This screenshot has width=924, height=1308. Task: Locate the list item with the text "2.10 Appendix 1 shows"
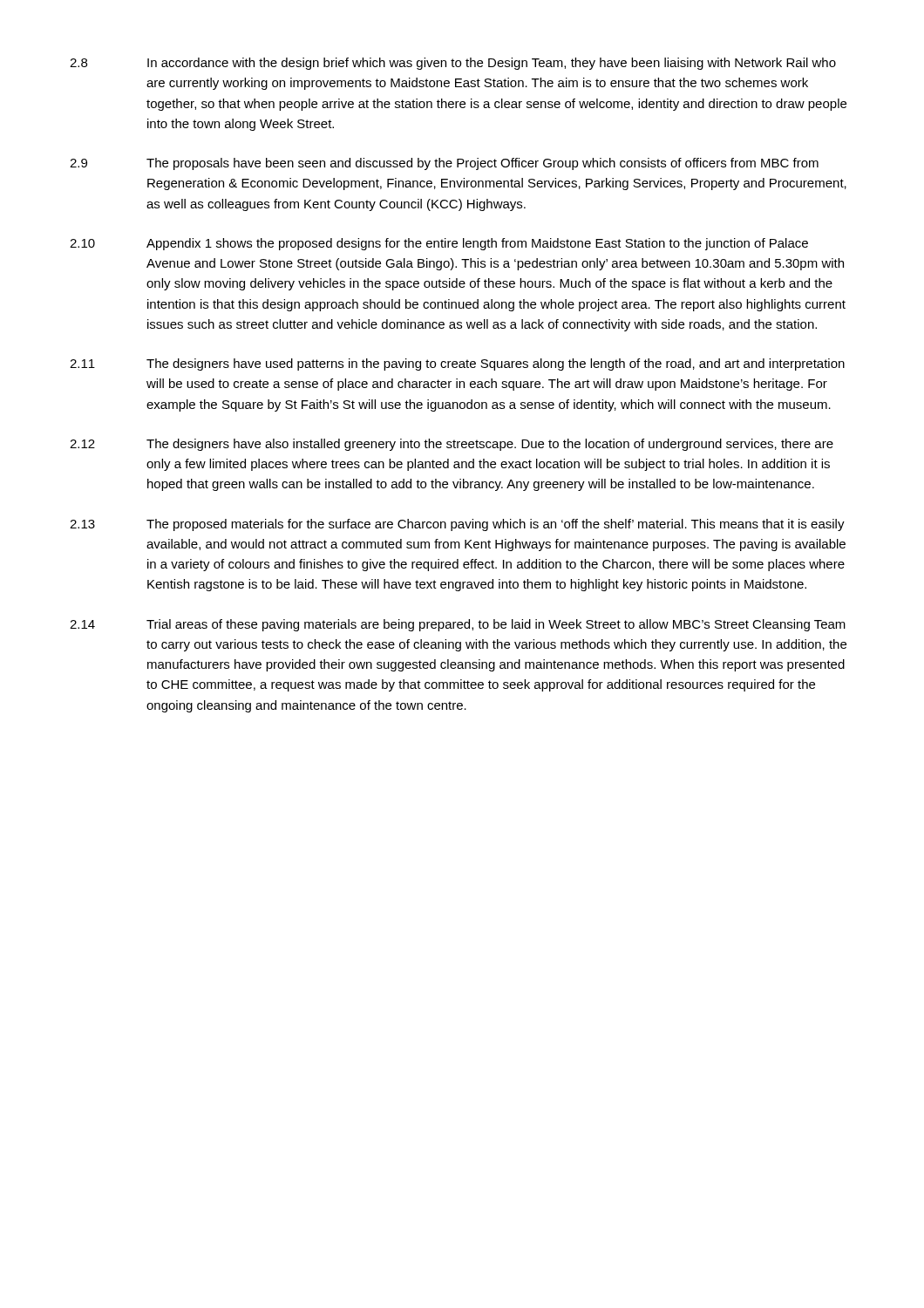(462, 283)
